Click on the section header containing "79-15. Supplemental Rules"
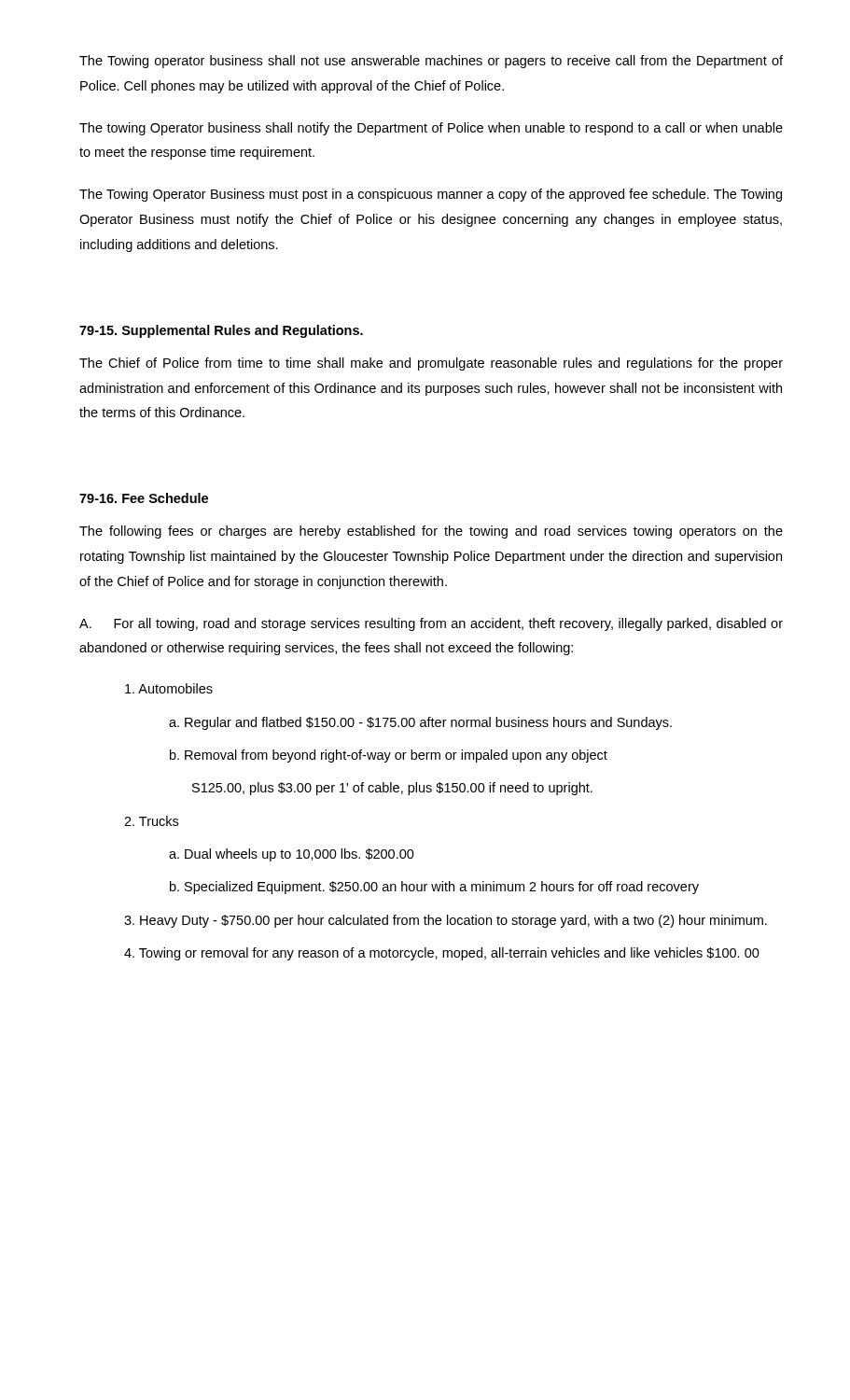850x1400 pixels. (221, 330)
